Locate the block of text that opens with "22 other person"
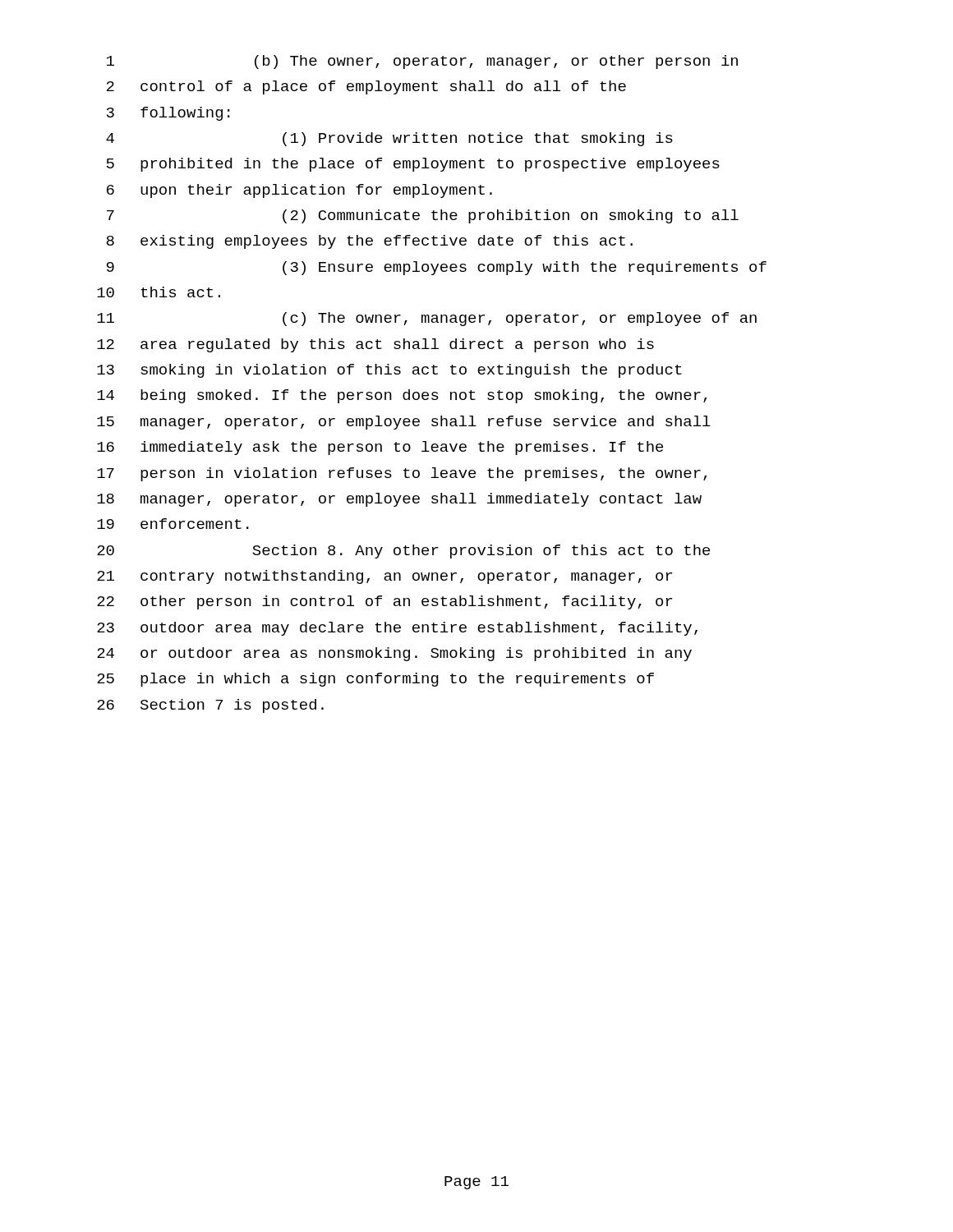953x1232 pixels. (x=476, y=603)
